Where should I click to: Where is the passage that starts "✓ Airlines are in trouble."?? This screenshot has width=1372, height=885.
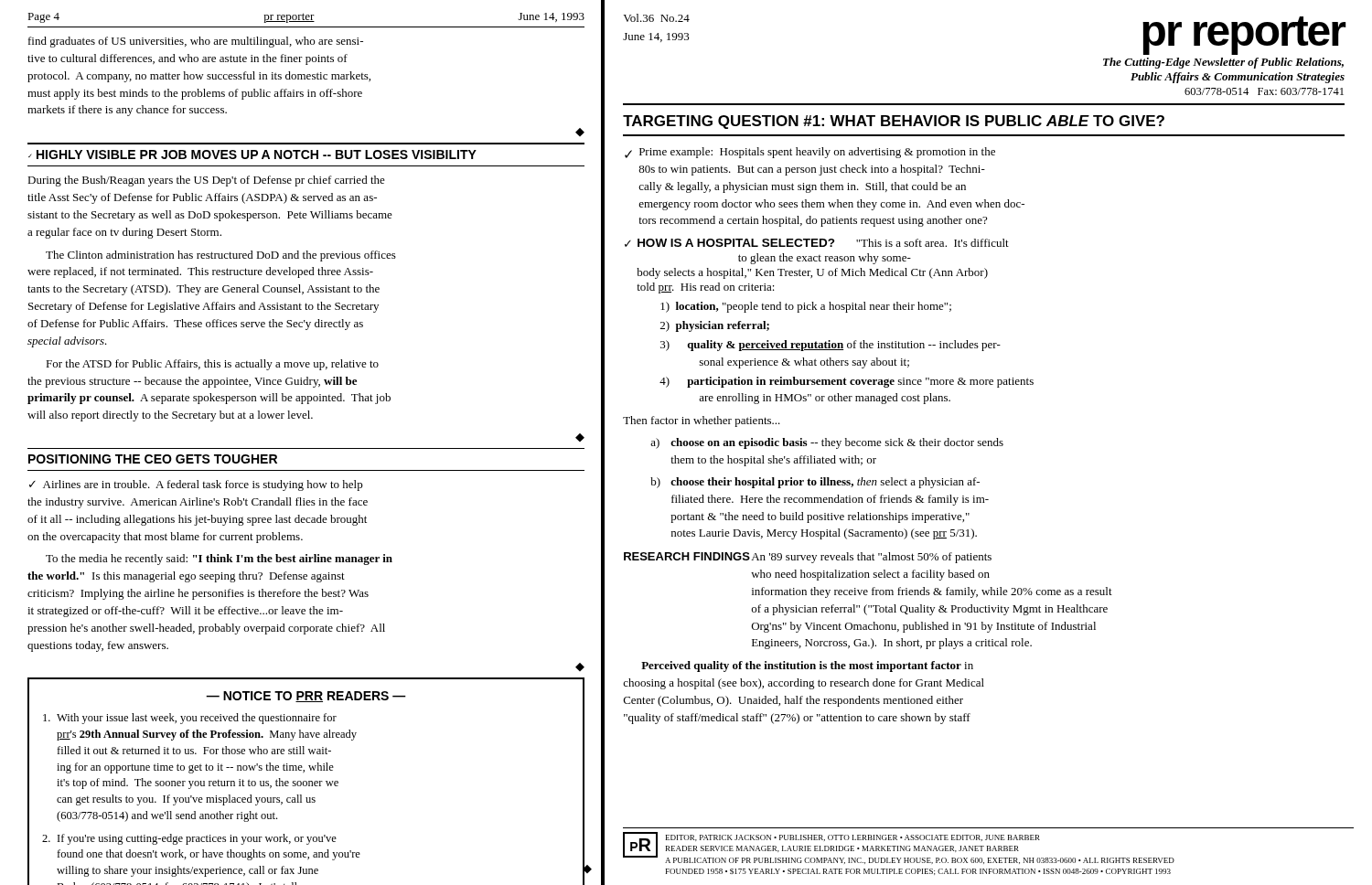[x=198, y=510]
